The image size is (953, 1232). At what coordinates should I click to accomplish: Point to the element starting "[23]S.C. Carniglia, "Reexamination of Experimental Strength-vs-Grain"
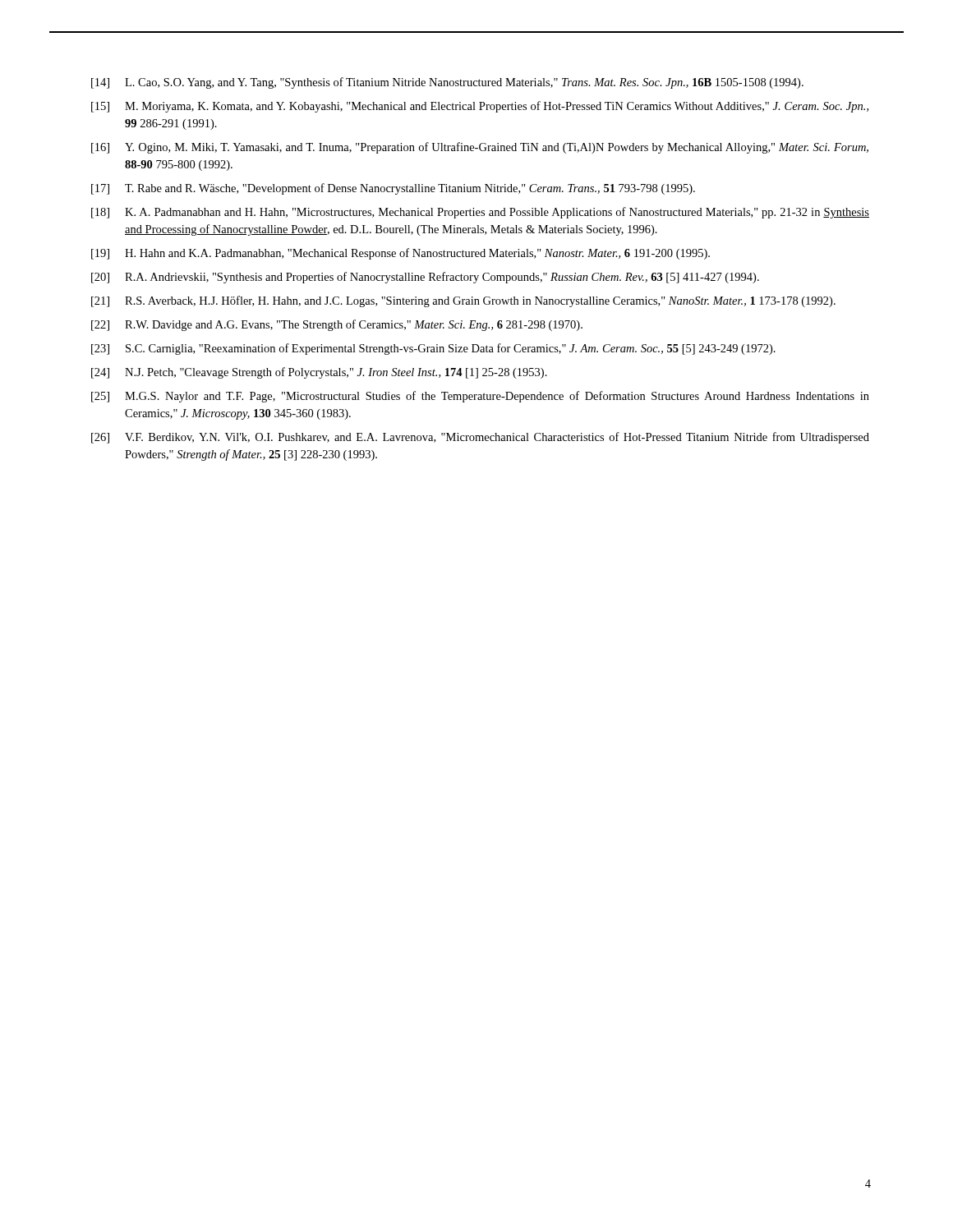[480, 349]
